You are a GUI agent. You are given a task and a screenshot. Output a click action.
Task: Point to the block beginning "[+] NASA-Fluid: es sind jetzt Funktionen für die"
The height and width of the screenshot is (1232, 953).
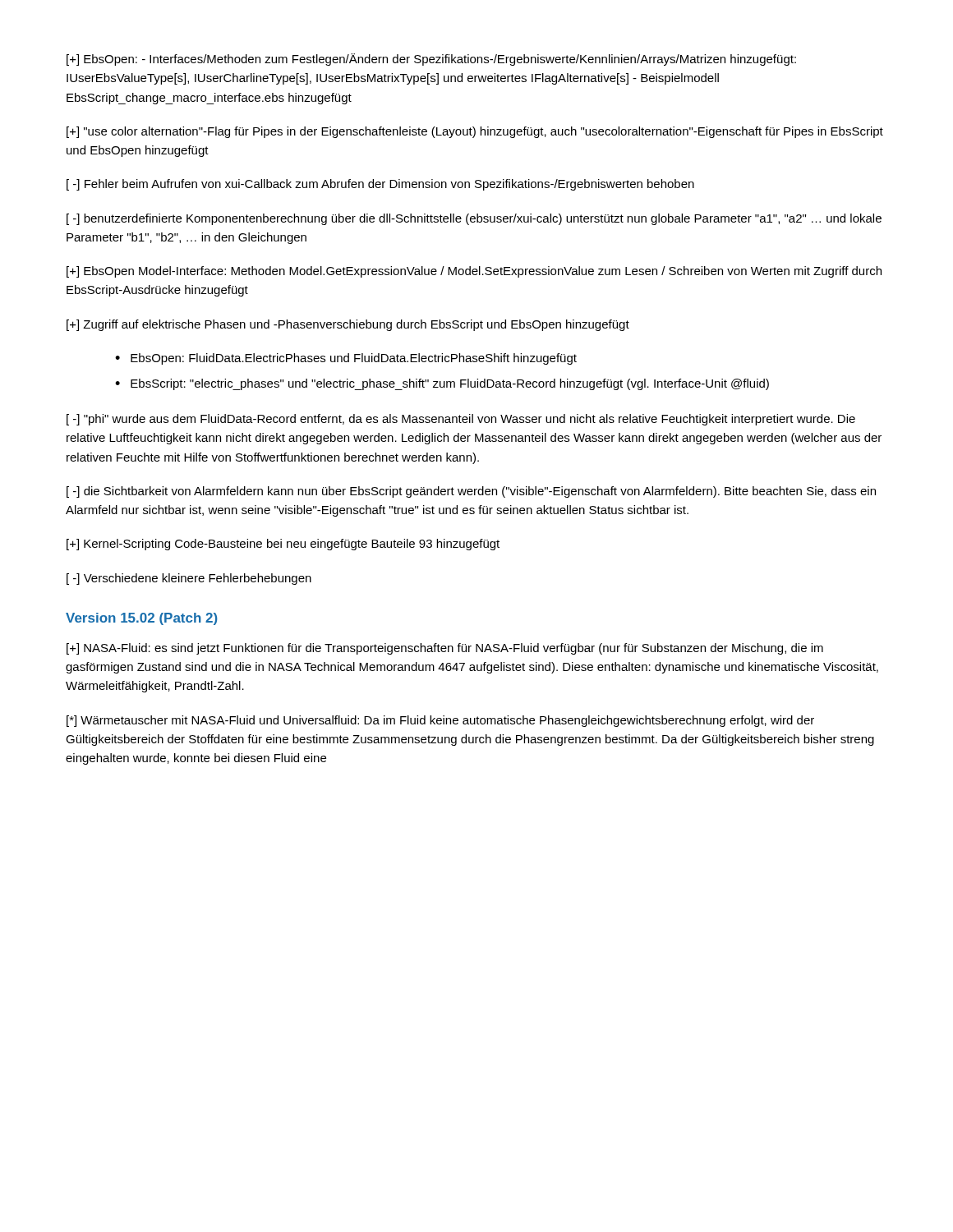coord(472,667)
